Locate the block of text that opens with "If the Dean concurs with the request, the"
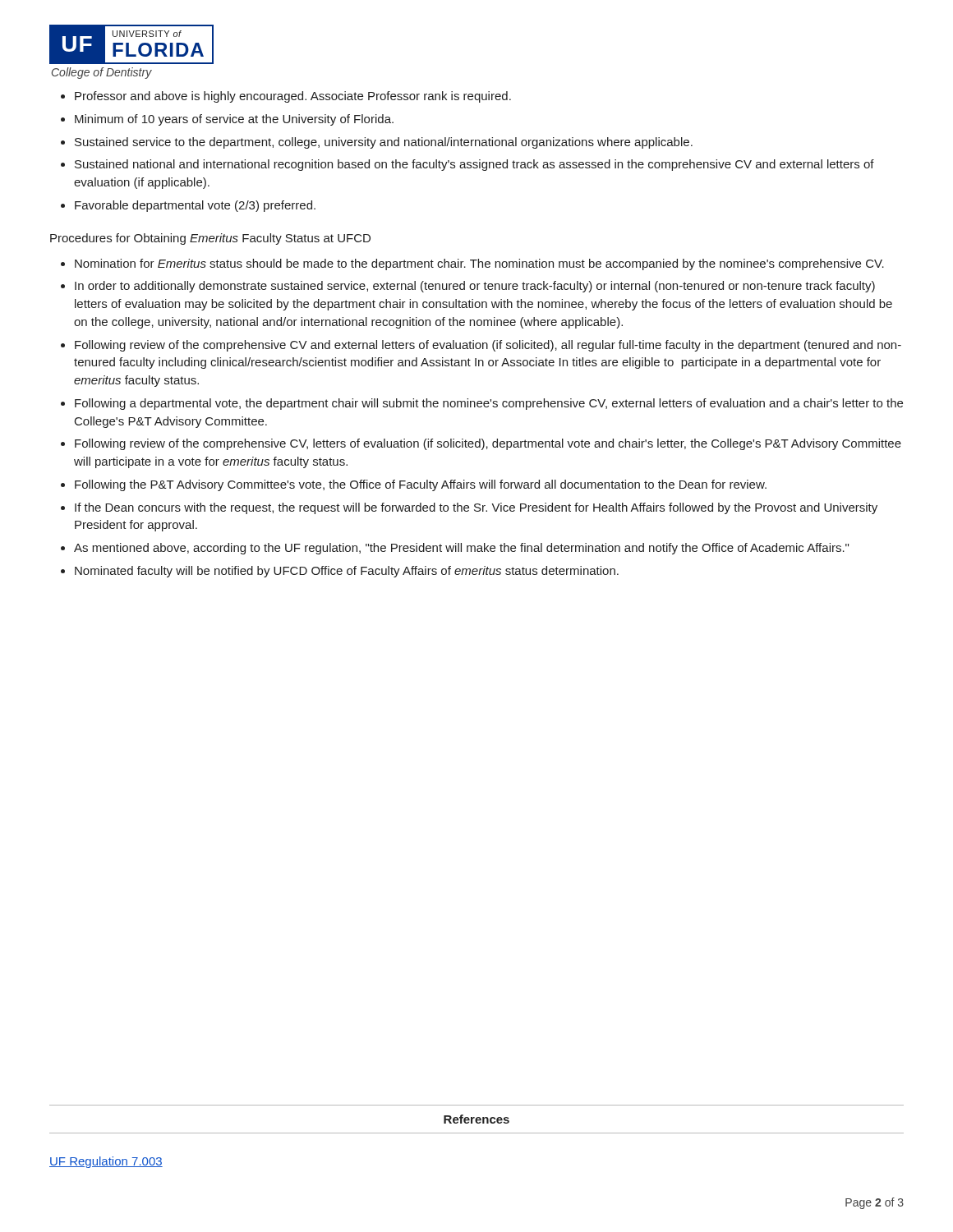Image resolution: width=953 pixels, height=1232 pixels. [x=476, y=516]
